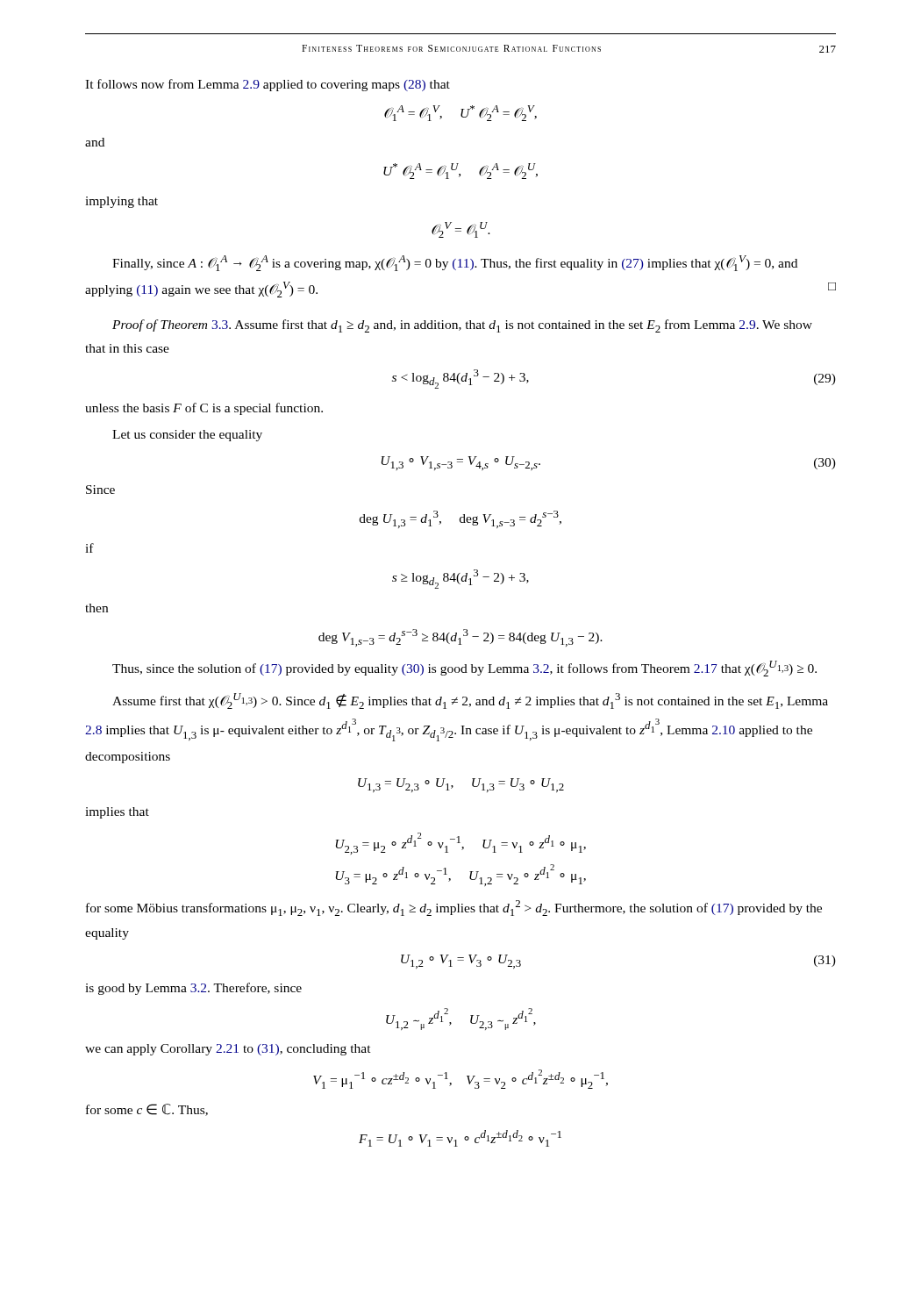
Task: Locate the formula that says "U1,3 = U2,3 ∘ U1,"
Action: [x=460, y=784]
